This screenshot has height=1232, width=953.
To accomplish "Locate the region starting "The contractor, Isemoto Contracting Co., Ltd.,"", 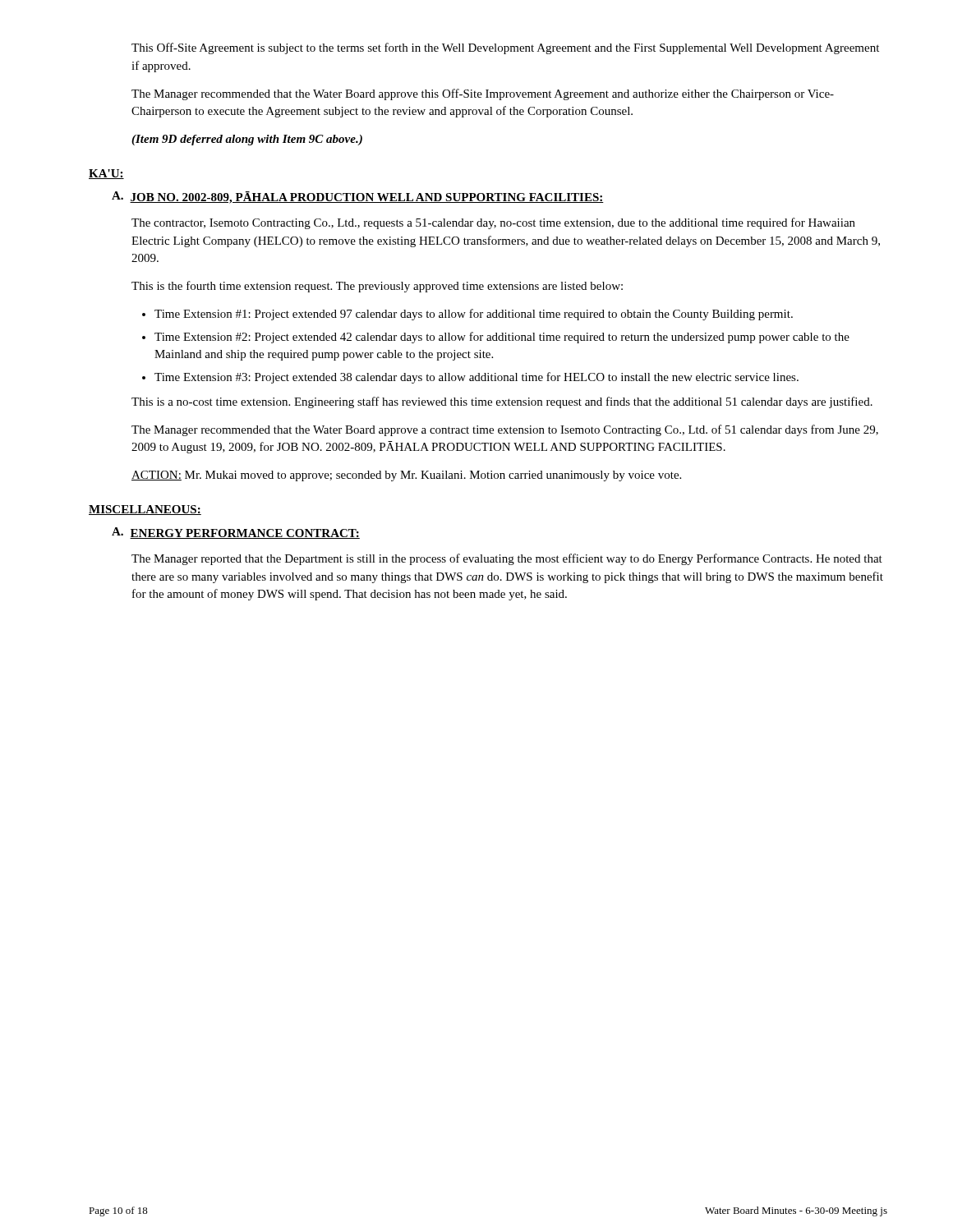I will click(x=509, y=241).
